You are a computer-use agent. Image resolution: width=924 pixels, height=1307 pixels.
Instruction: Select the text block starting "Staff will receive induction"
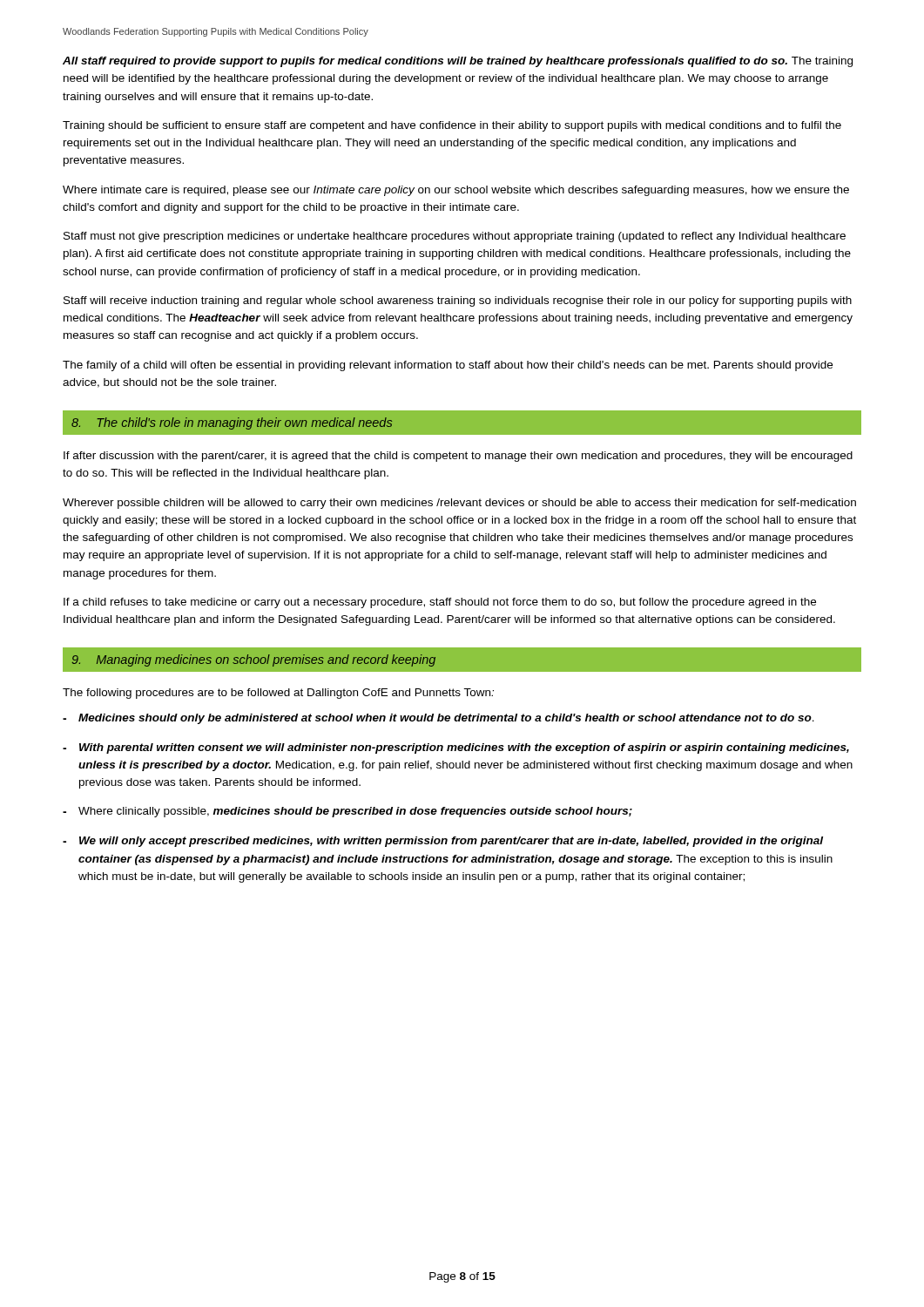pos(462,318)
